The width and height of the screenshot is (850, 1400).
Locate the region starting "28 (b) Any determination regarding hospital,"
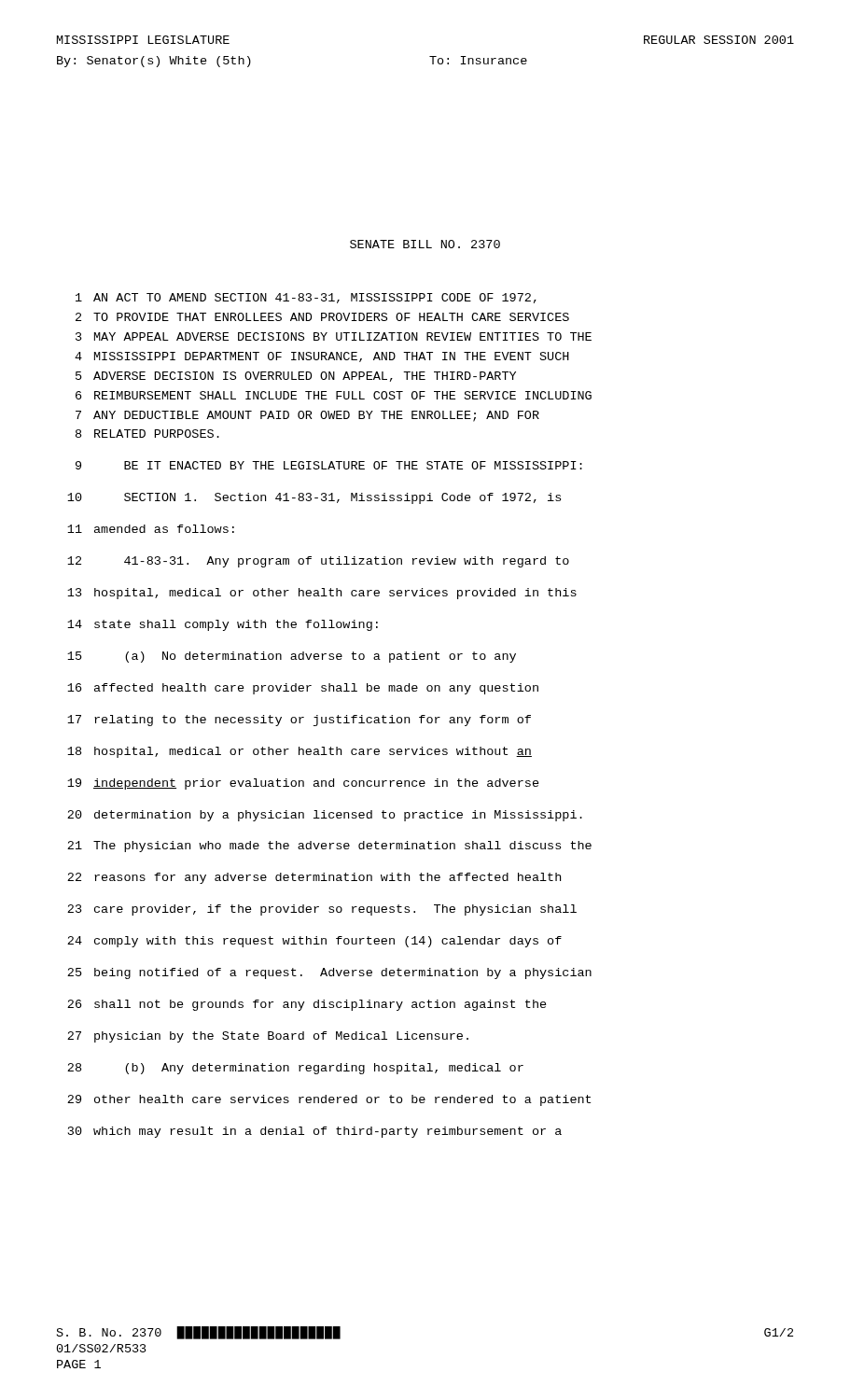coord(425,1069)
